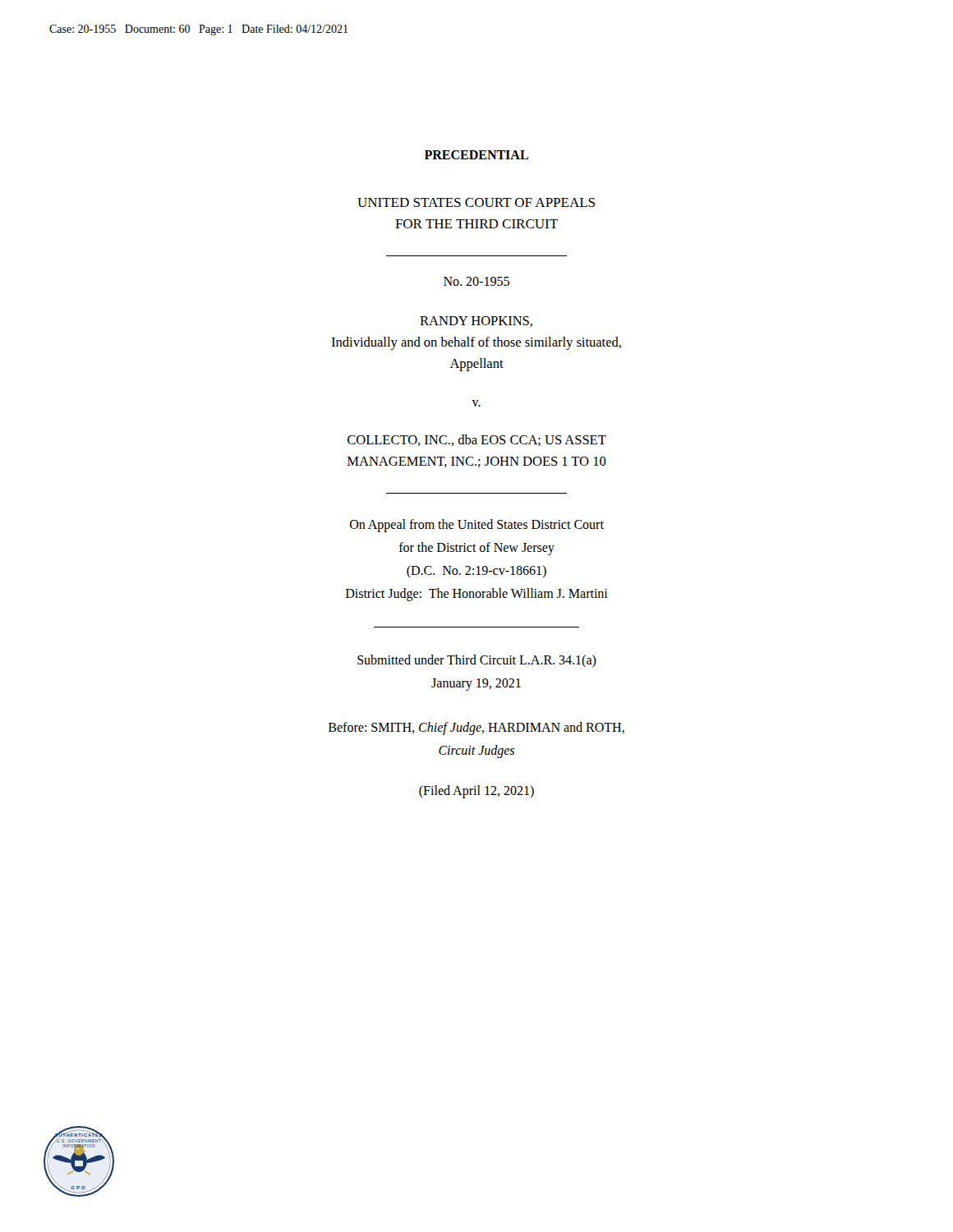Select the text that says "No. 20-1955"
The height and width of the screenshot is (1232, 953).
coord(476,281)
